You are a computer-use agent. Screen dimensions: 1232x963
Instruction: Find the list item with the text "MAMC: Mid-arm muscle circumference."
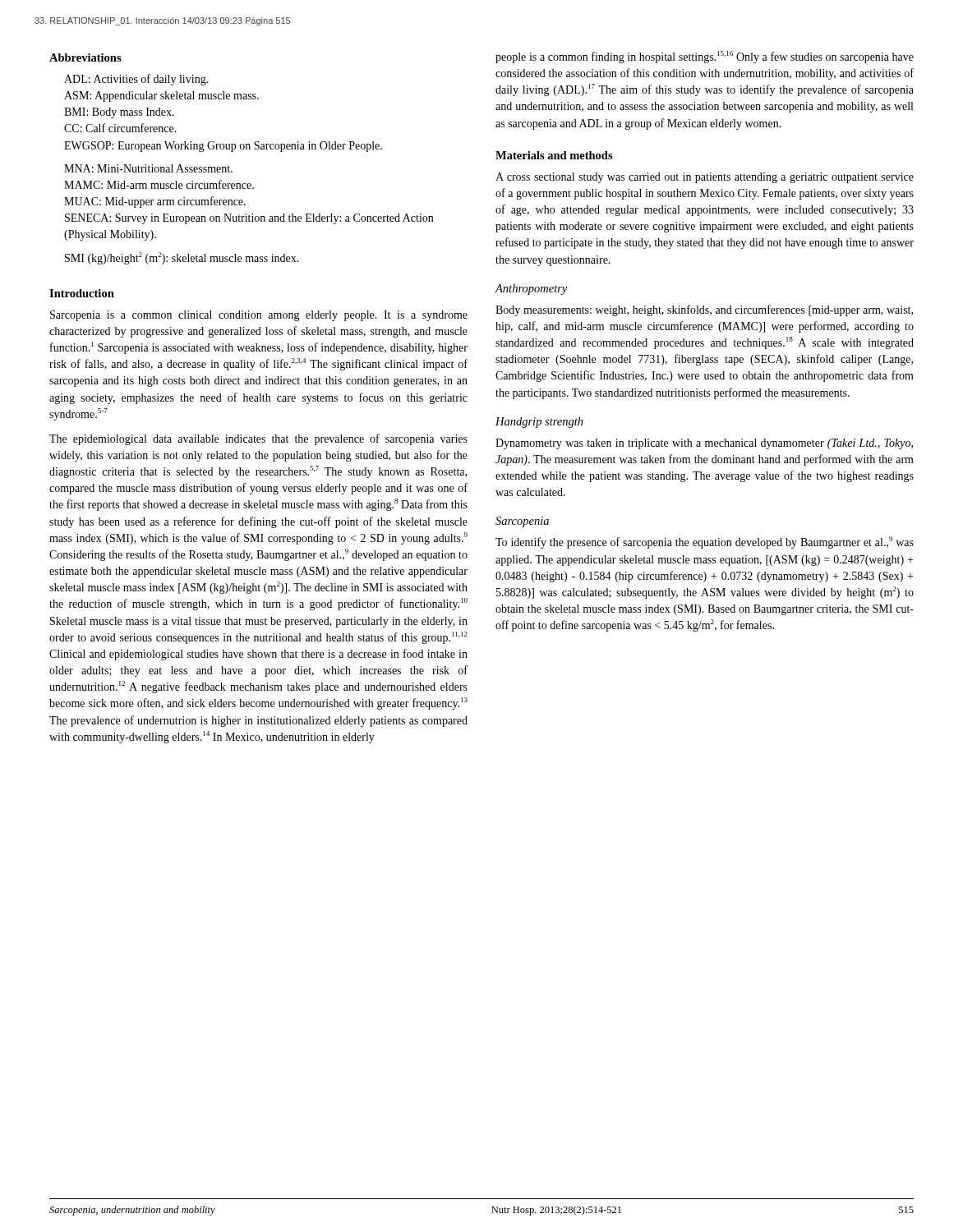[x=159, y=185]
